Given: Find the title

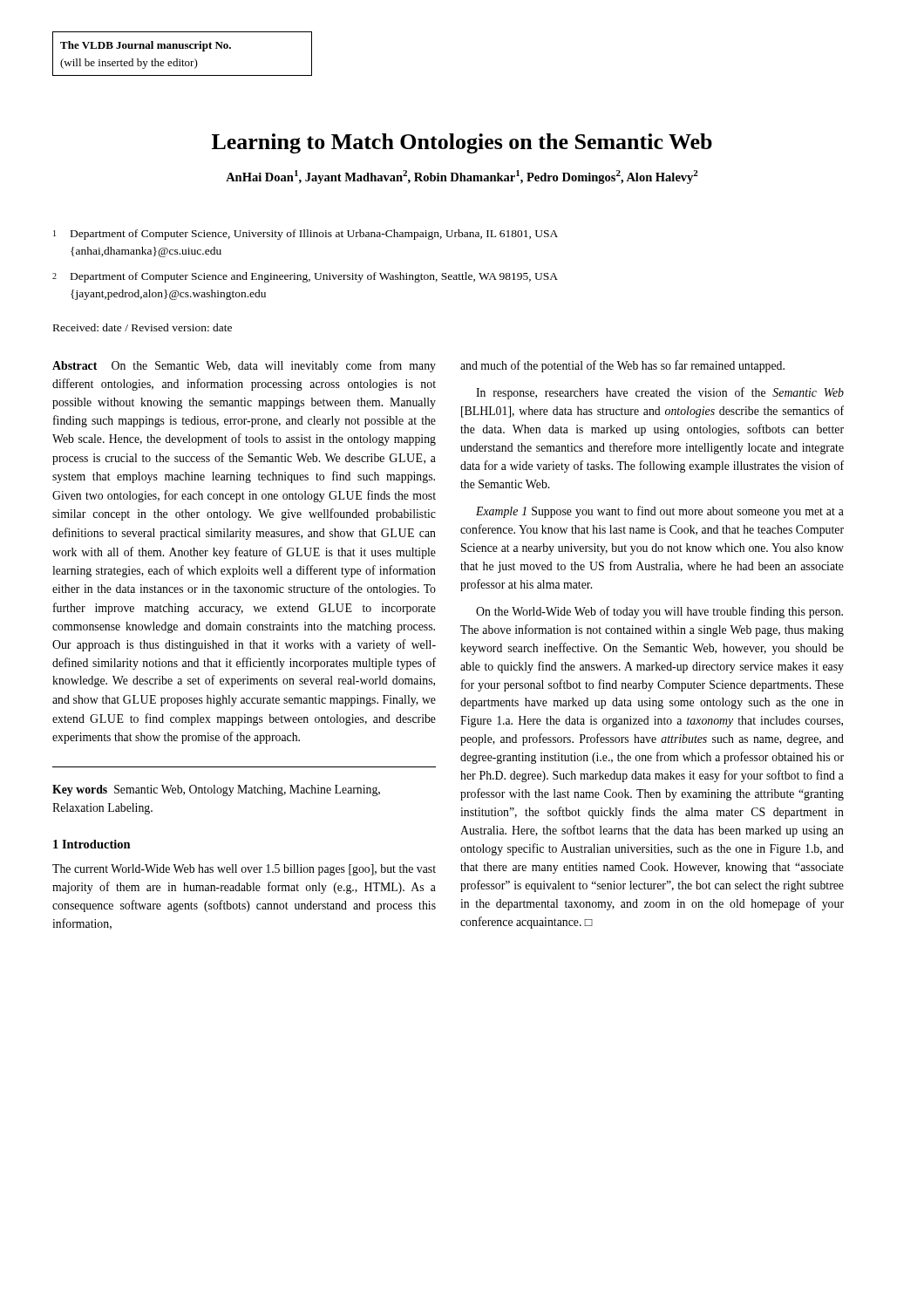Looking at the screenshot, I should point(462,142).
